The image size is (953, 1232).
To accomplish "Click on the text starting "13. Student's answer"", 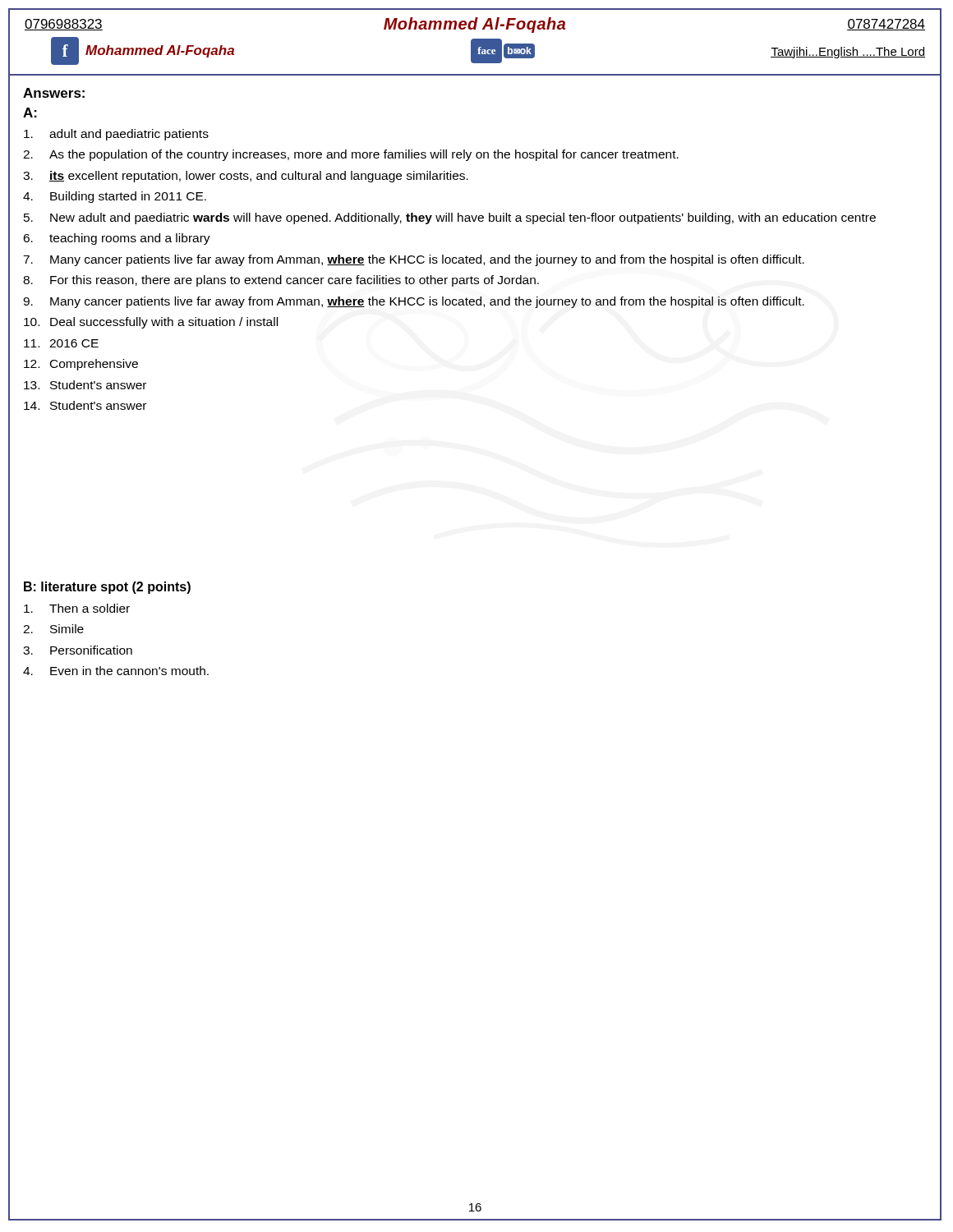I will coord(85,385).
